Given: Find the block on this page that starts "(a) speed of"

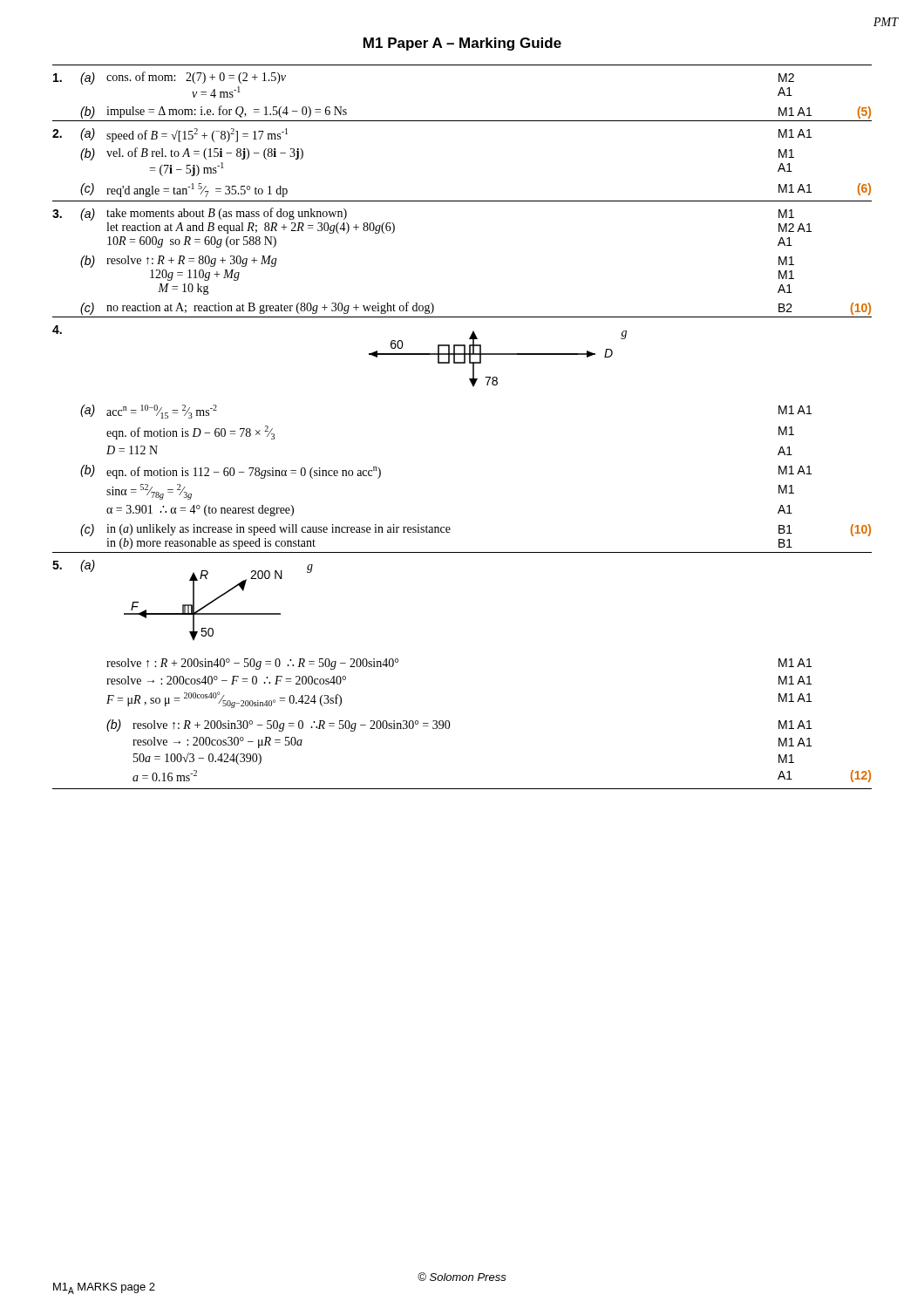Looking at the screenshot, I should coord(184,135).
